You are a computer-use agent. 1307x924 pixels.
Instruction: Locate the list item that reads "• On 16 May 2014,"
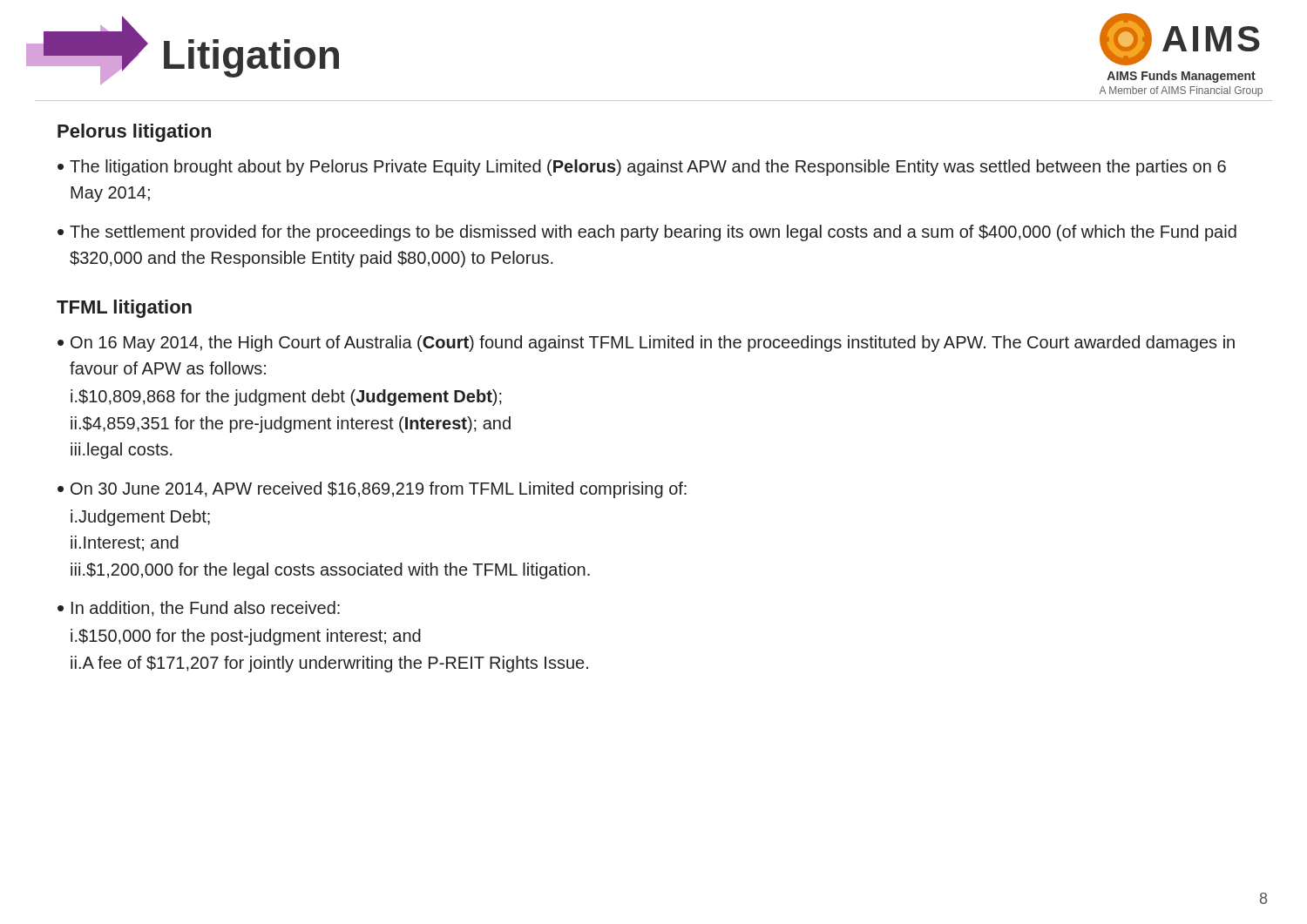point(646,344)
